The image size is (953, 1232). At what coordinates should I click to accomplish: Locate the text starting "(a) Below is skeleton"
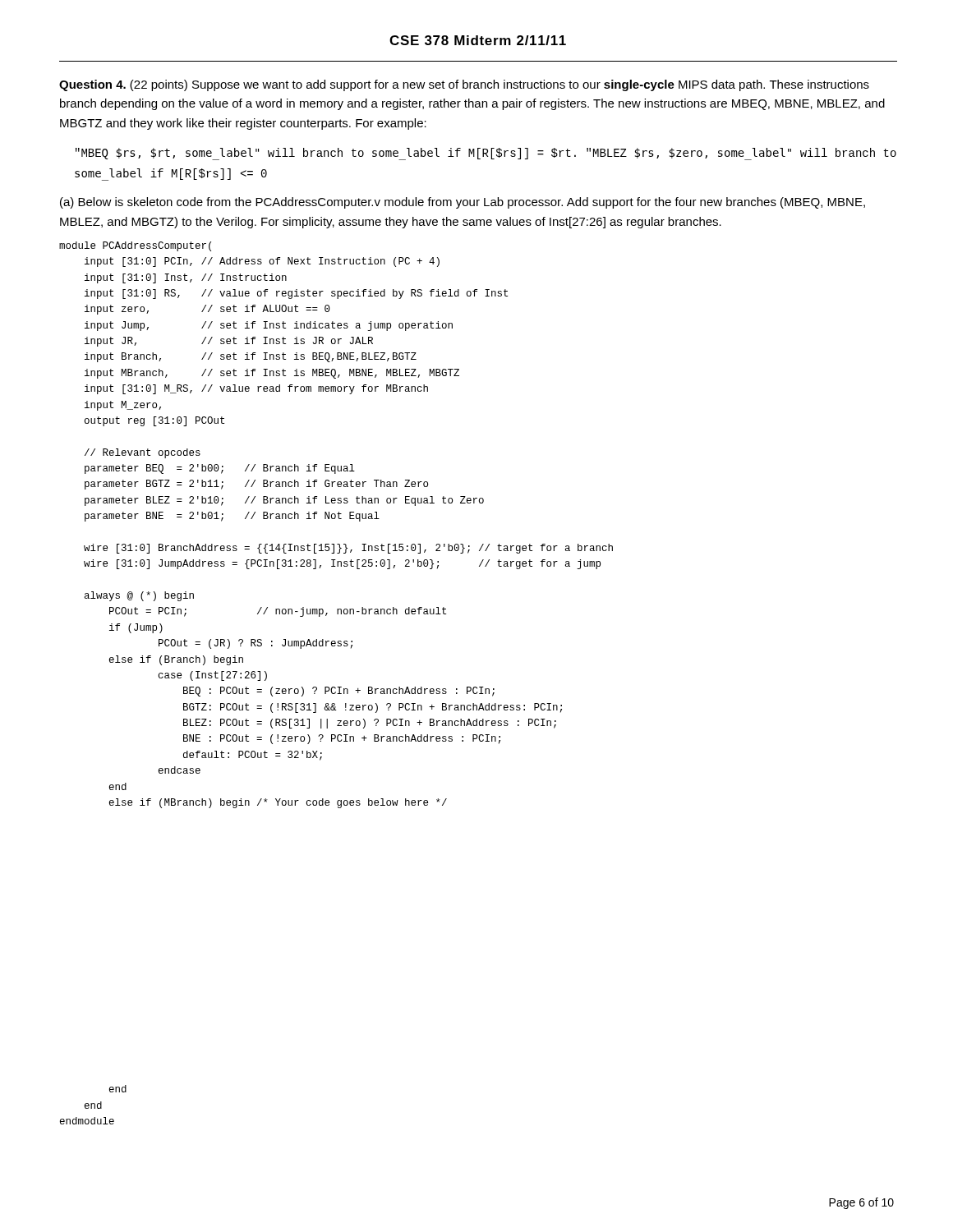[x=463, y=211]
